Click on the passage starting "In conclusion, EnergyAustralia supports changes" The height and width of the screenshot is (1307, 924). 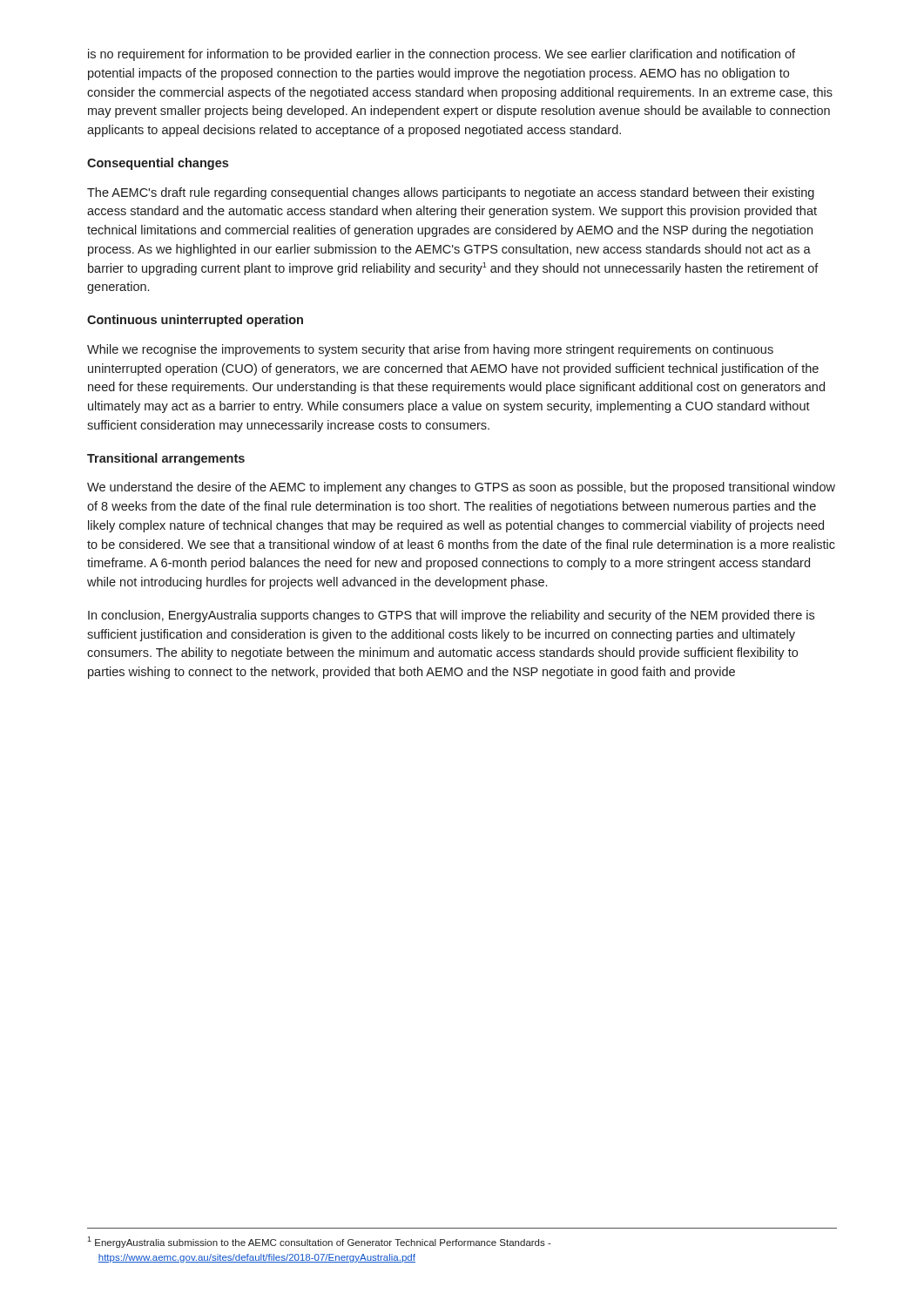click(x=462, y=644)
